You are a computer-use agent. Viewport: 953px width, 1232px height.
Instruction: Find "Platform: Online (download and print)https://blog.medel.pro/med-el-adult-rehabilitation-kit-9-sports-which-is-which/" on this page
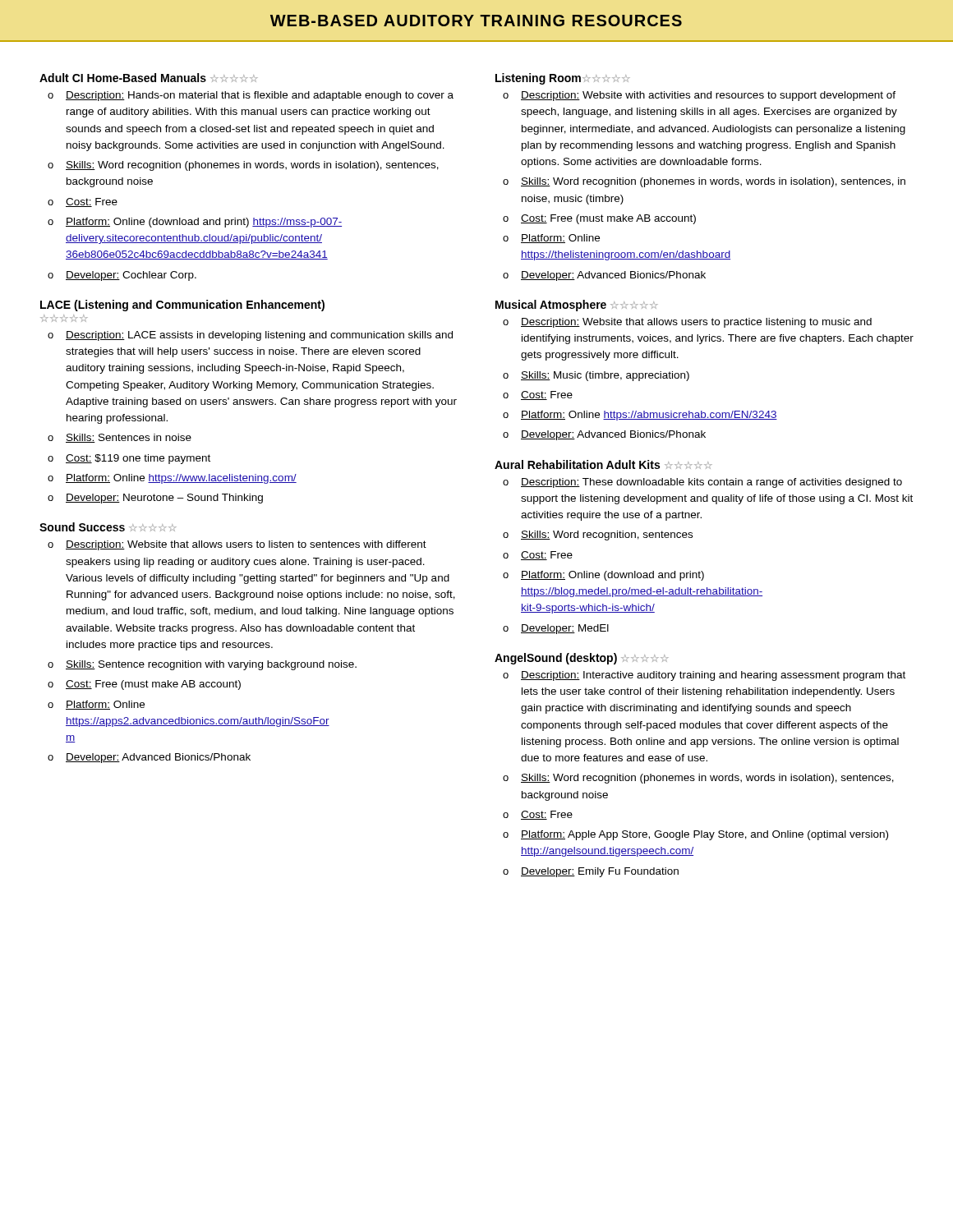tap(642, 591)
